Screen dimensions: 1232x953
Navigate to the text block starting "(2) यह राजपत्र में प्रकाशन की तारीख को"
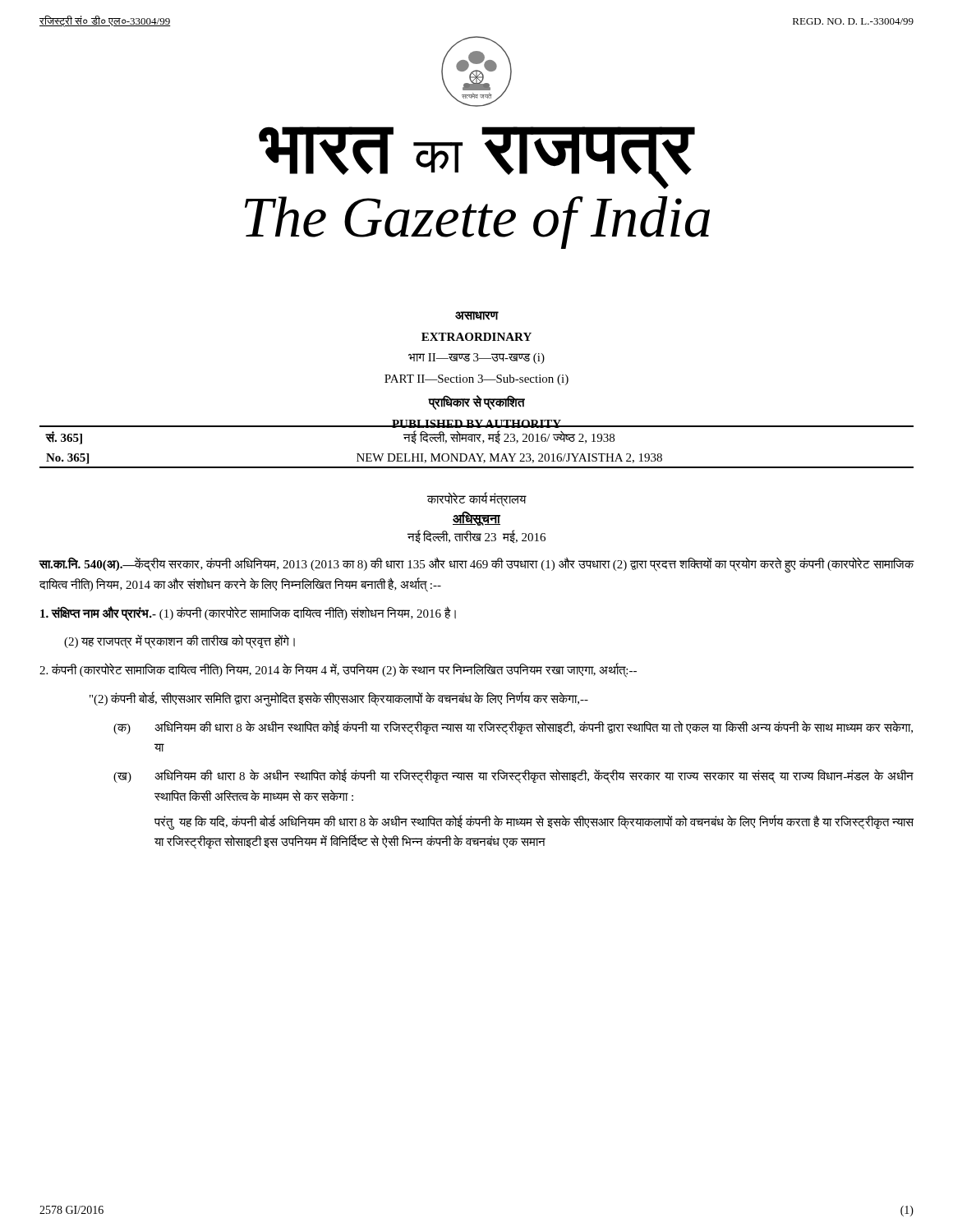point(181,642)
